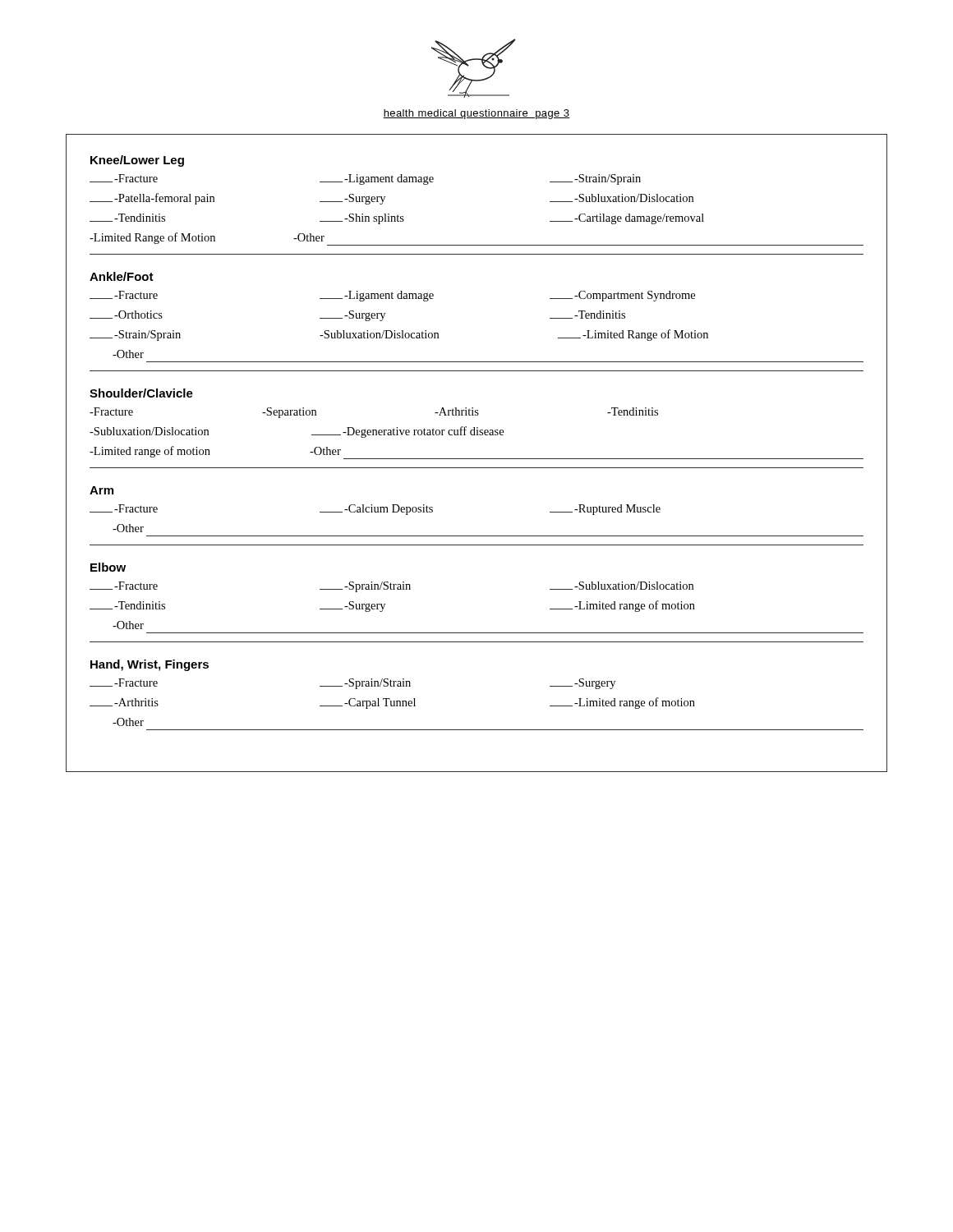Screen dimensions: 1232x953
Task: Point to "-Compartment Syndrome"
Action: [623, 295]
